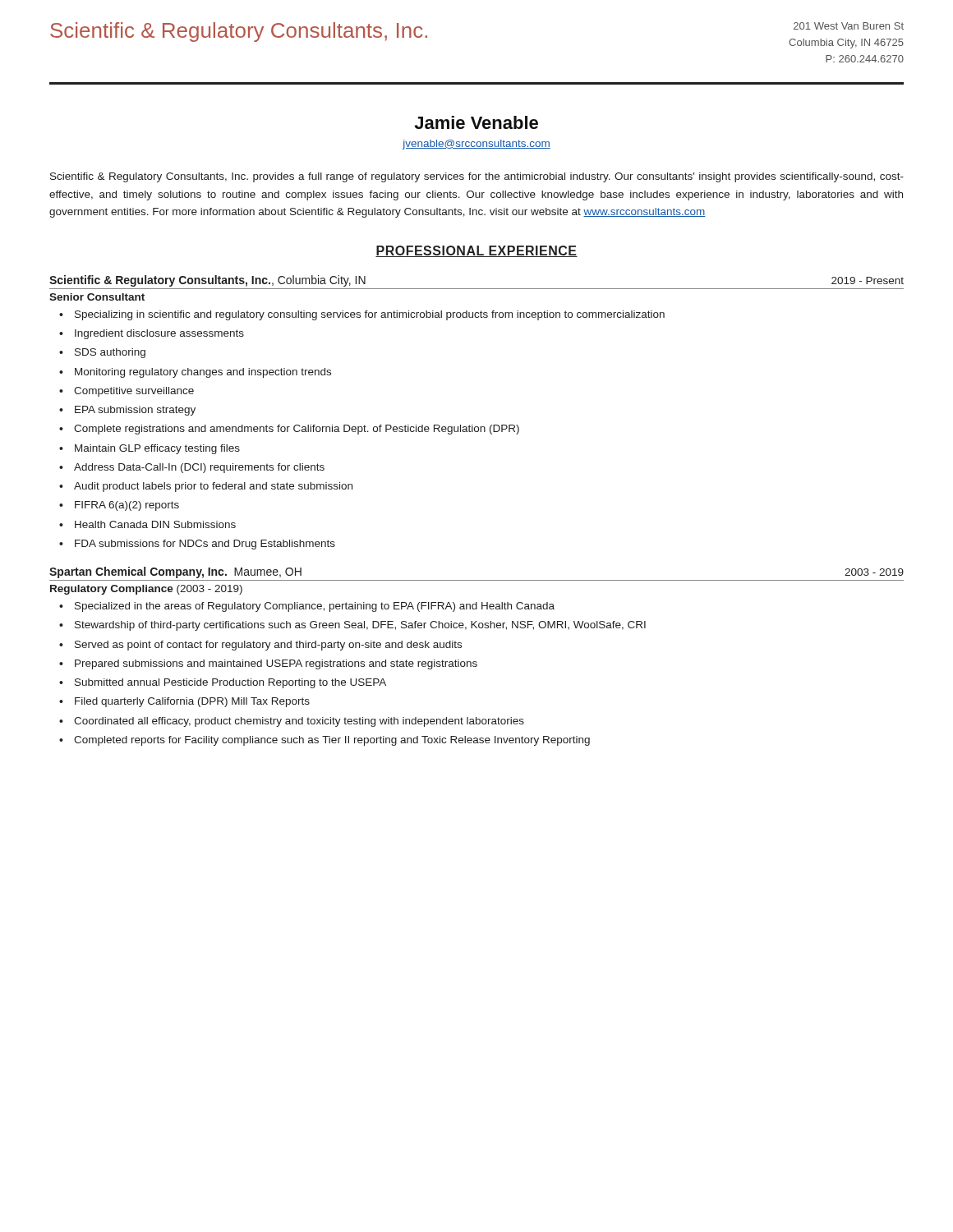Find the region starting "PROFESSIONAL EXPERIENCE"

point(476,251)
